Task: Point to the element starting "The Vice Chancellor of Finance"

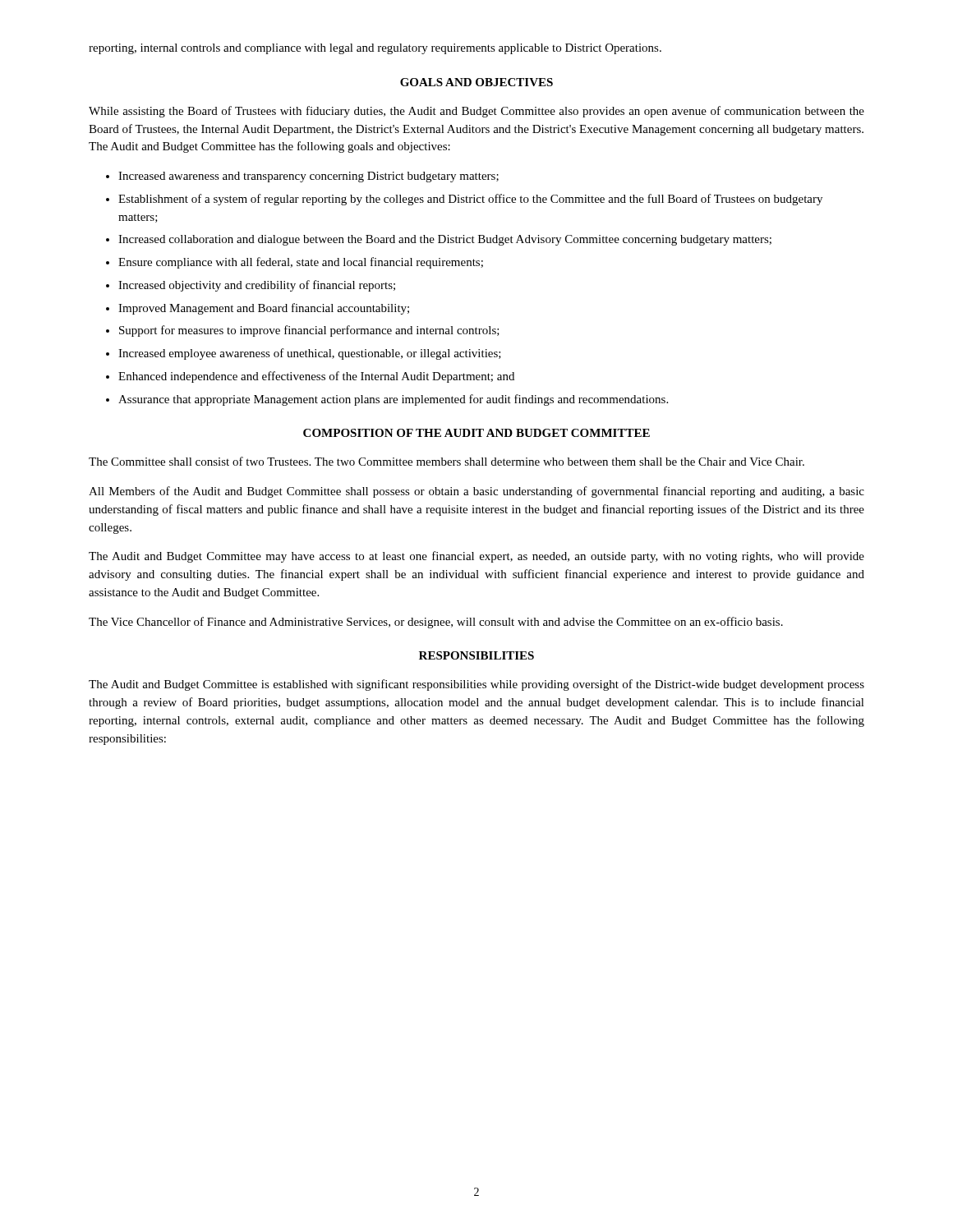Action: click(x=476, y=622)
